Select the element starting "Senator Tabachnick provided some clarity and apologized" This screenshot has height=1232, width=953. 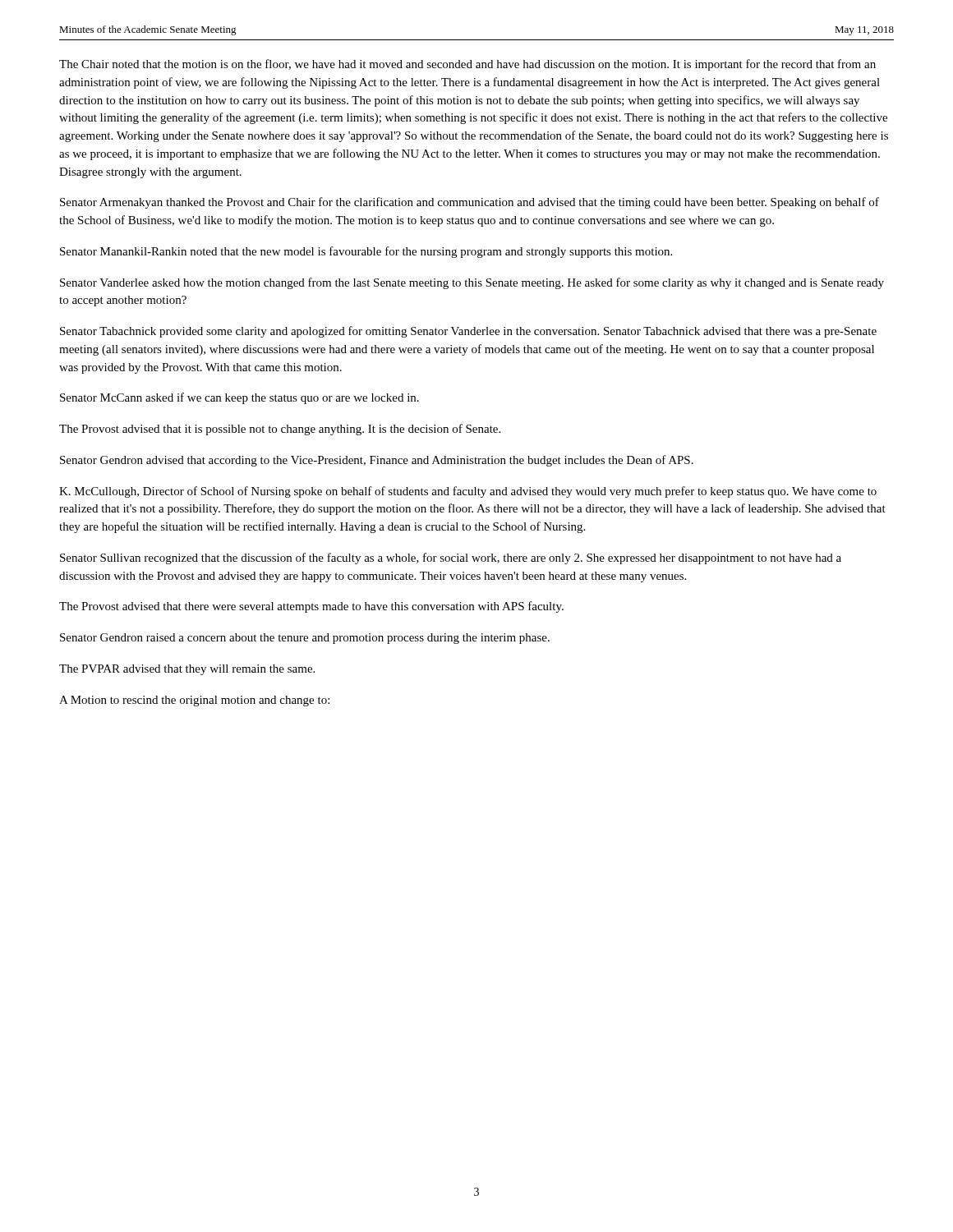point(468,349)
